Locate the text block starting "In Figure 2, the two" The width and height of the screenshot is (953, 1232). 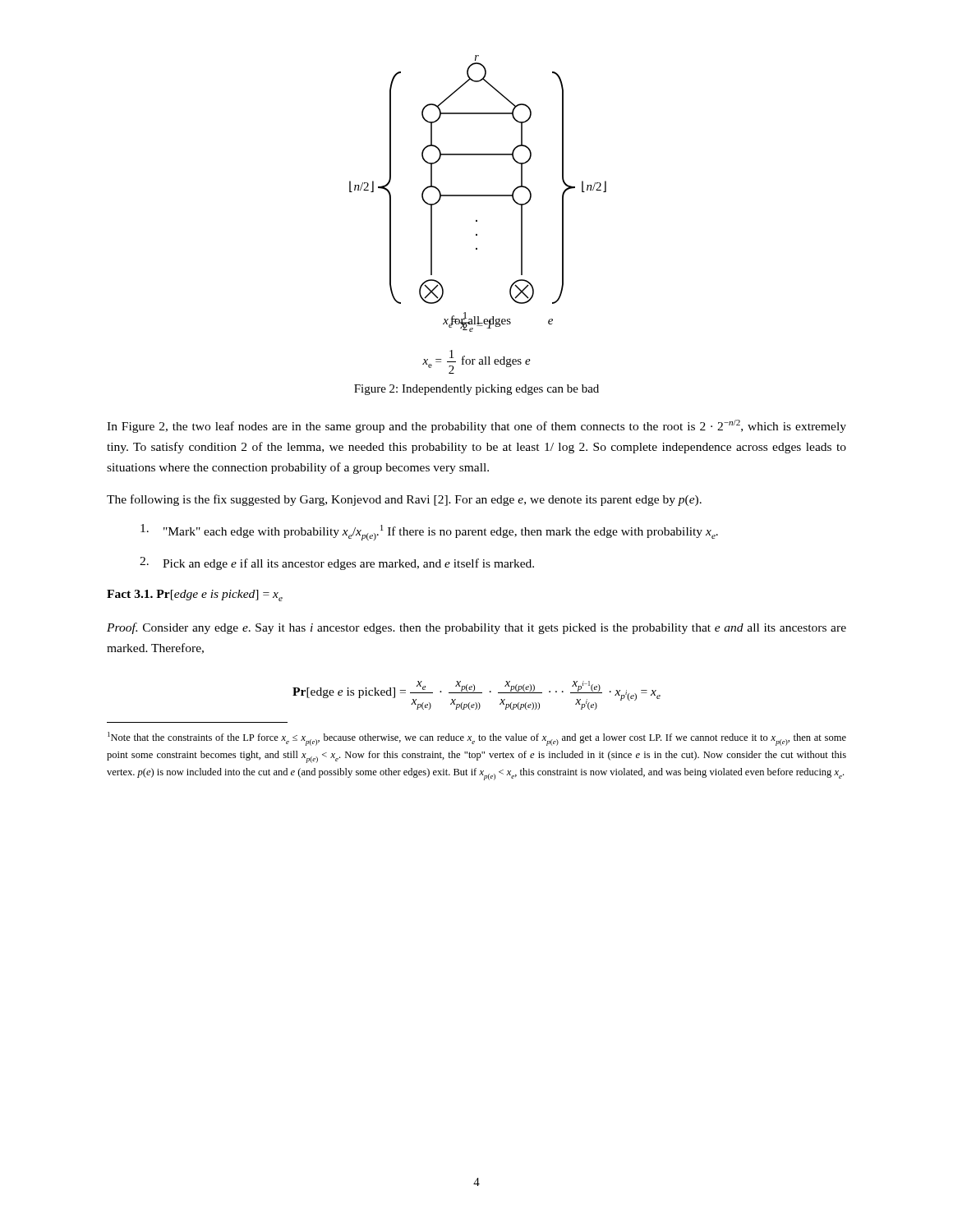476,445
